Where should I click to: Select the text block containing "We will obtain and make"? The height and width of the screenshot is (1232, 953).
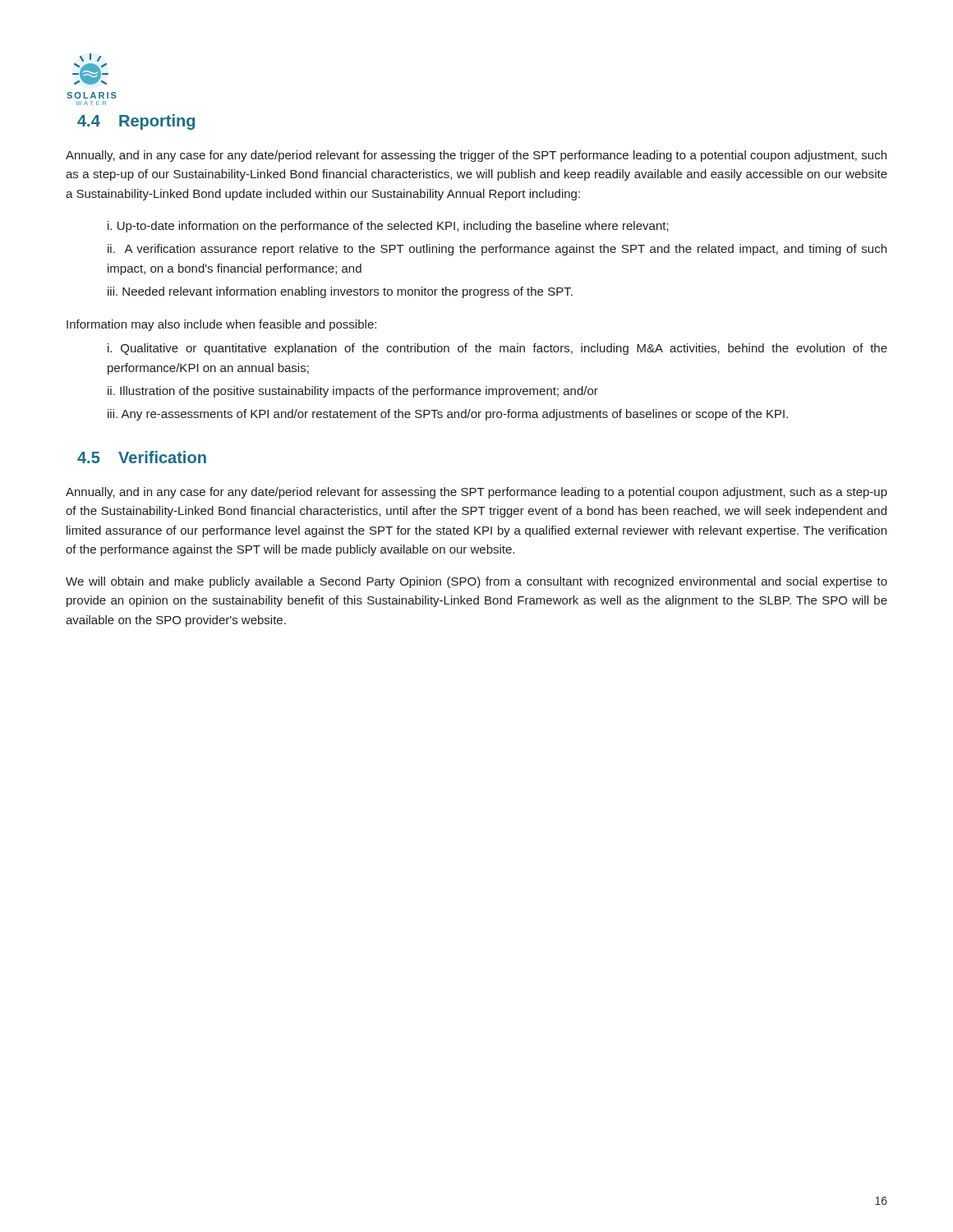pyautogui.click(x=476, y=600)
